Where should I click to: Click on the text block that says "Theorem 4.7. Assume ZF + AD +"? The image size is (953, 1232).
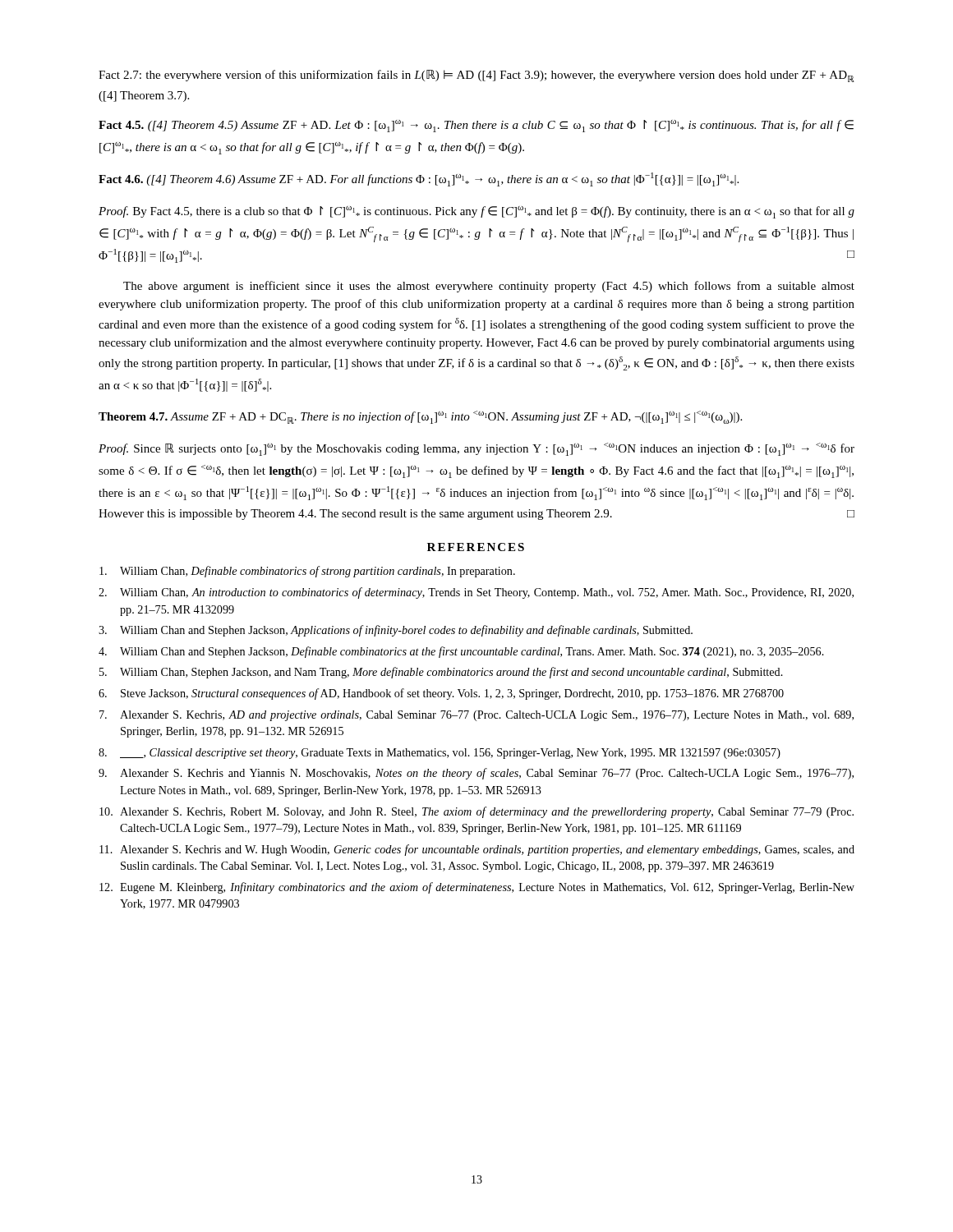click(476, 417)
